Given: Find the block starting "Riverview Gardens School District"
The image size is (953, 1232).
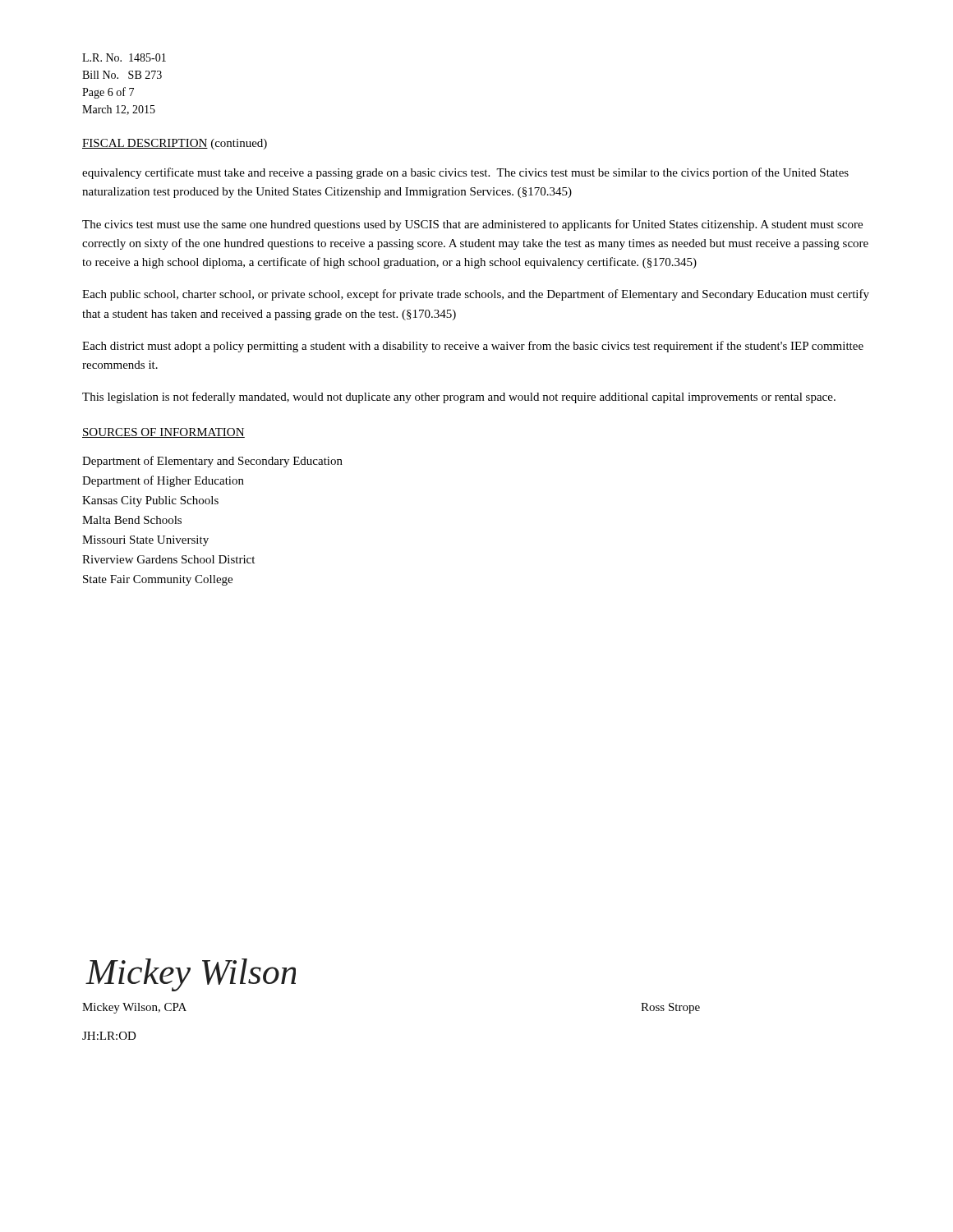Looking at the screenshot, I should point(169,559).
